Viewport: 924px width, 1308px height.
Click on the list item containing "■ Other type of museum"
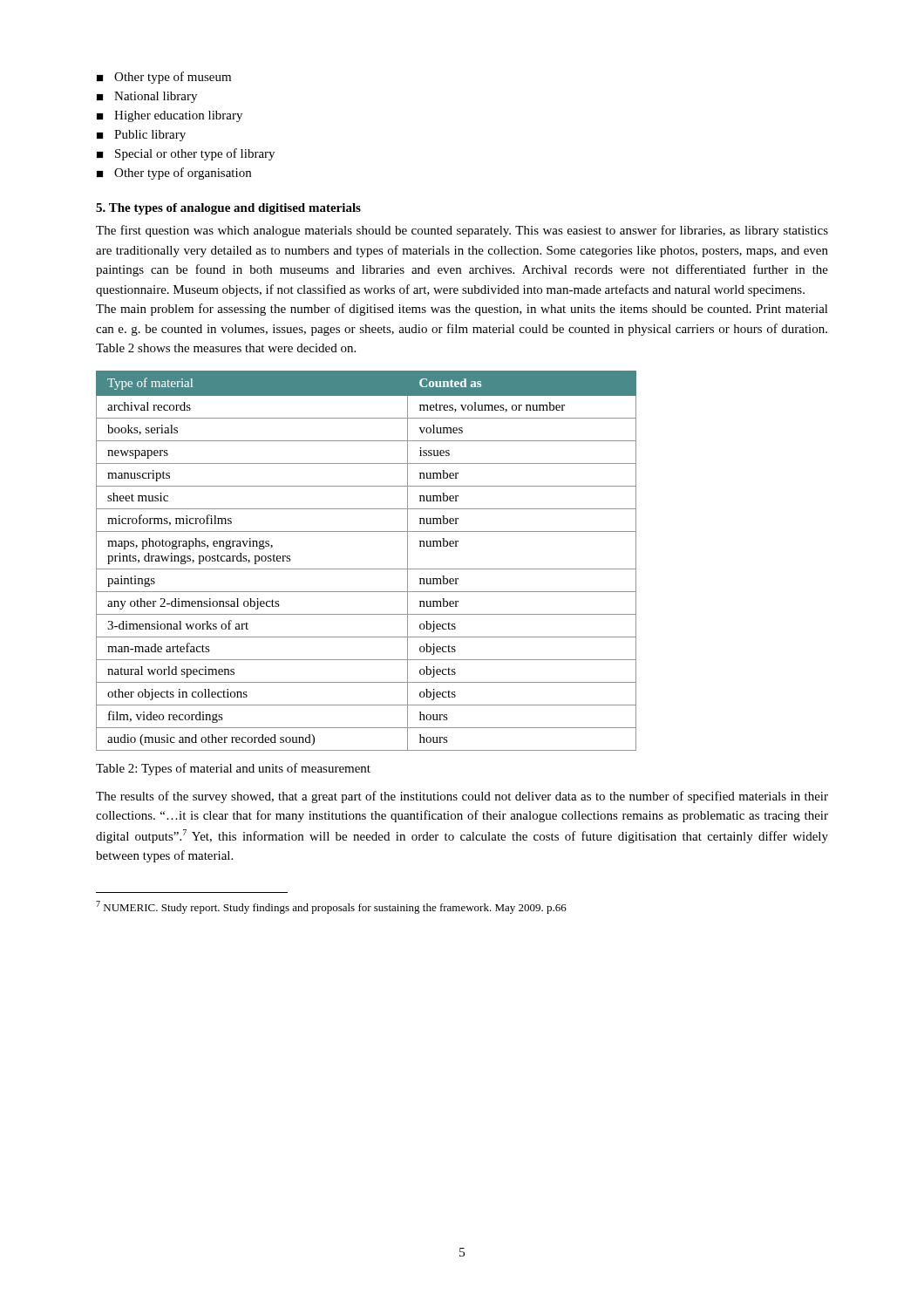(164, 78)
